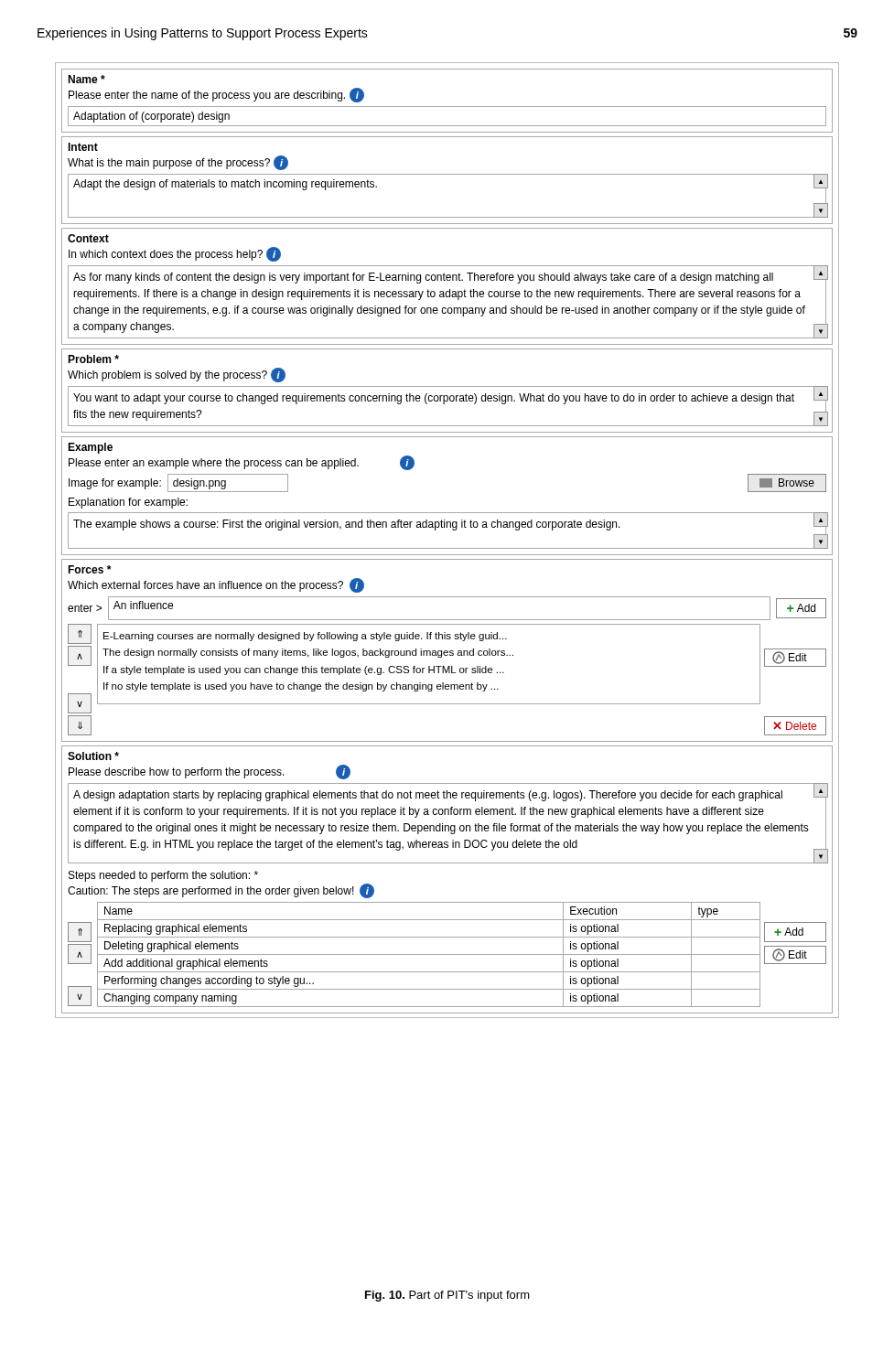
Task: Click a screenshot
Action: [x=447, y=540]
